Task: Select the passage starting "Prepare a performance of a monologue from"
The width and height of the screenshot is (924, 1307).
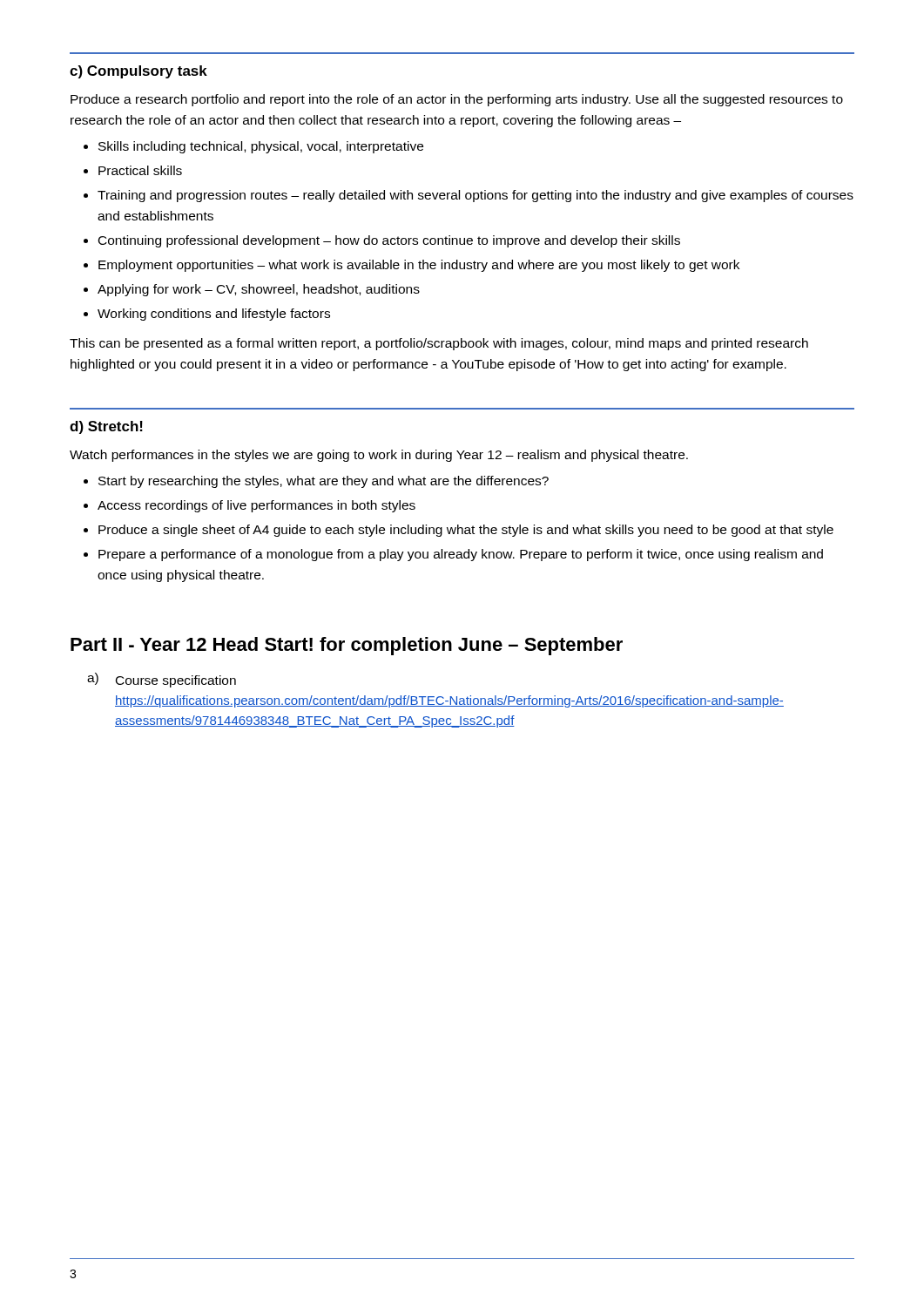Action: coord(461,564)
